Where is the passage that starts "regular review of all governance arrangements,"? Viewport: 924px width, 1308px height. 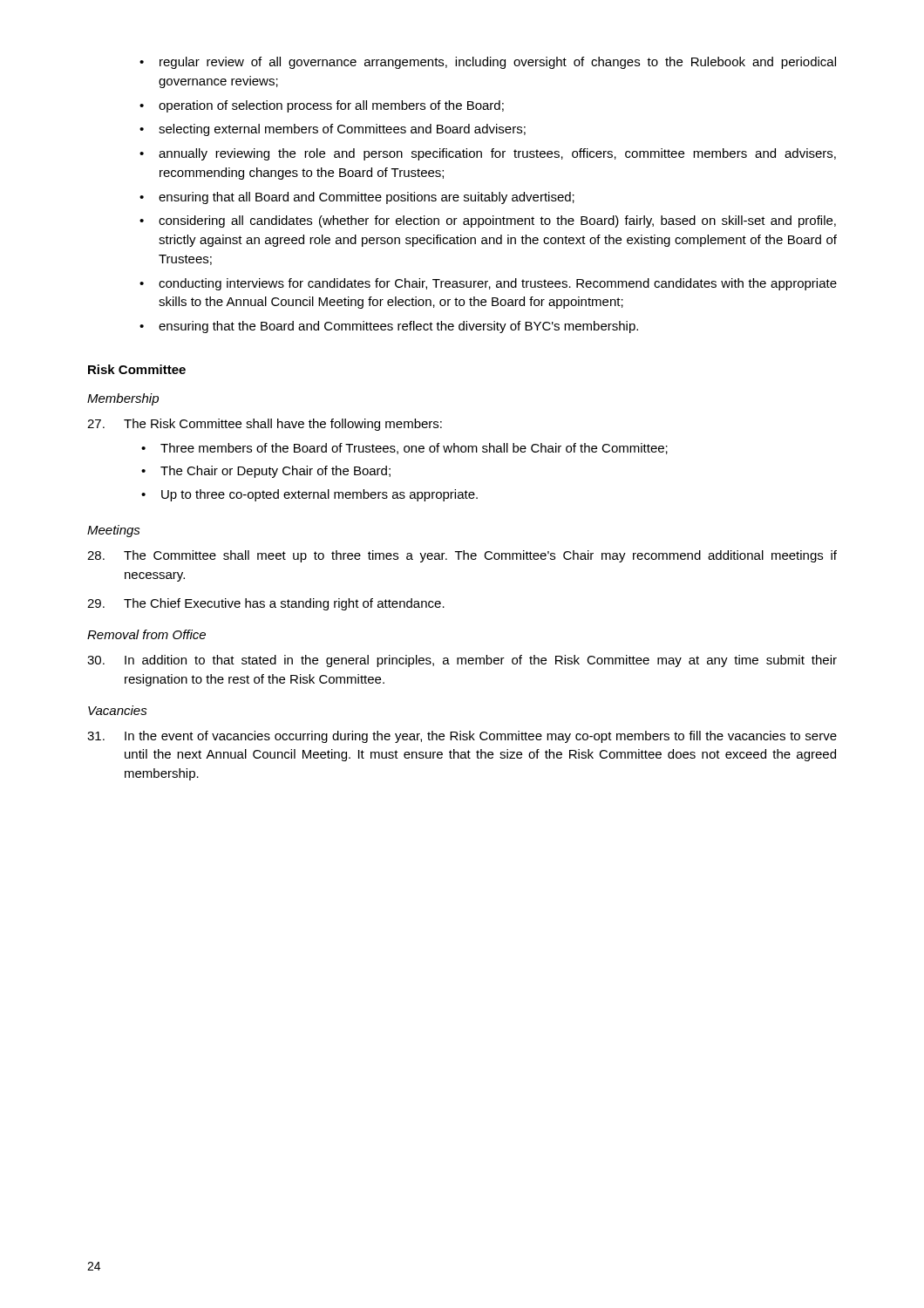[498, 71]
